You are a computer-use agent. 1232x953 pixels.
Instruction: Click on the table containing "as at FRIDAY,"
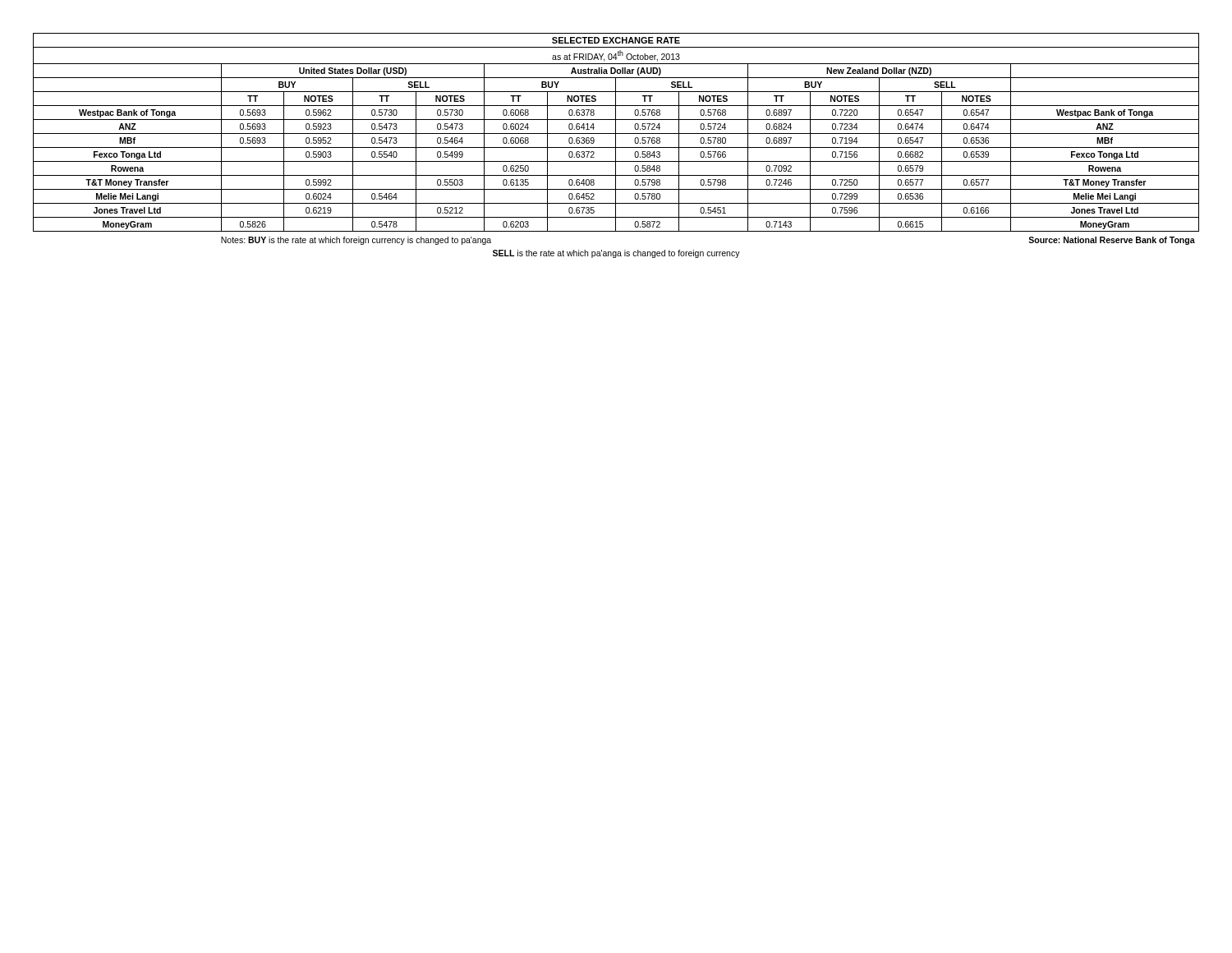tap(616, 146)
